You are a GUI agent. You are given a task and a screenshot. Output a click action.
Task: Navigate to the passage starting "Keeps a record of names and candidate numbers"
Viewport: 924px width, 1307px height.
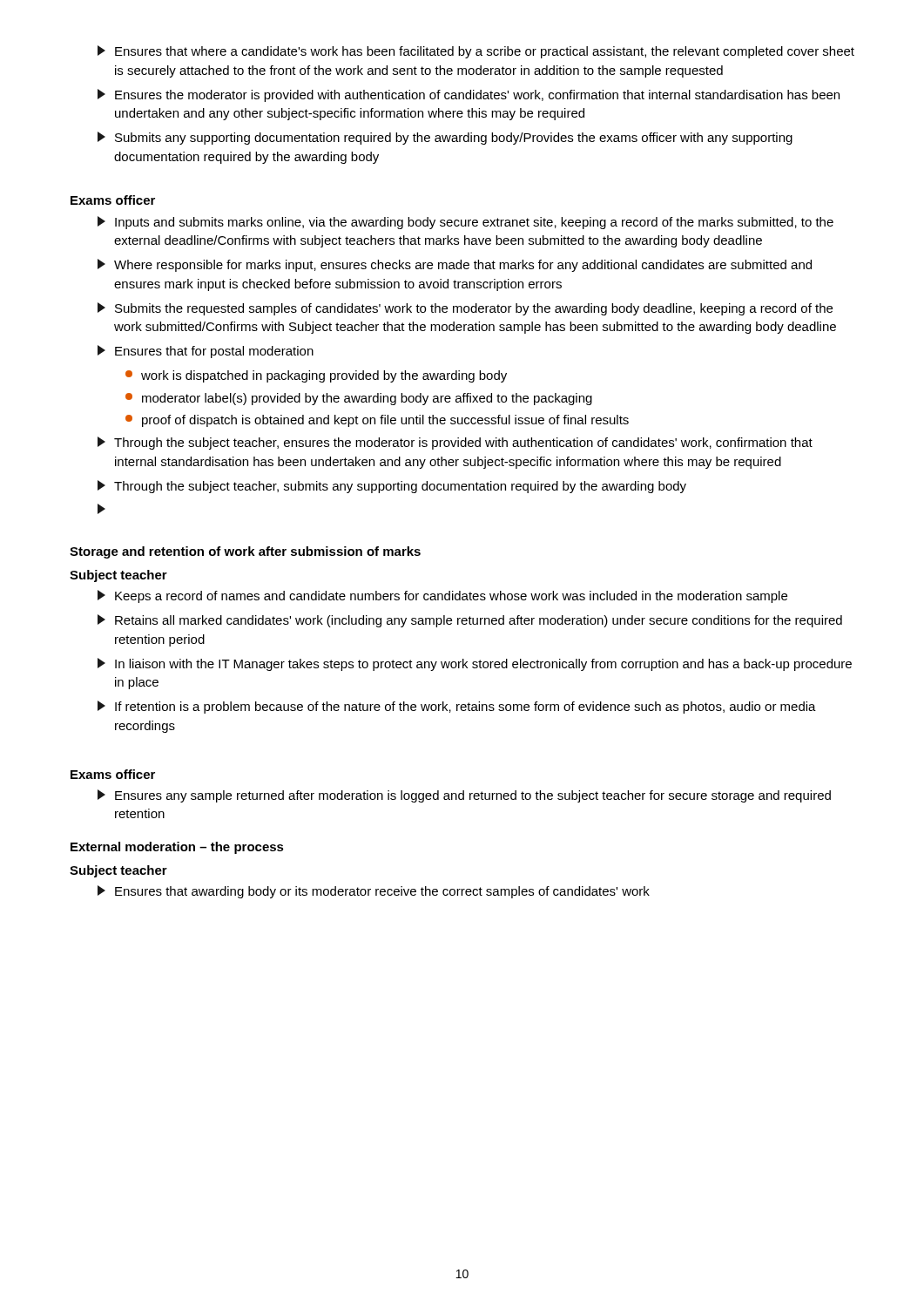click(x=476, y=596)
